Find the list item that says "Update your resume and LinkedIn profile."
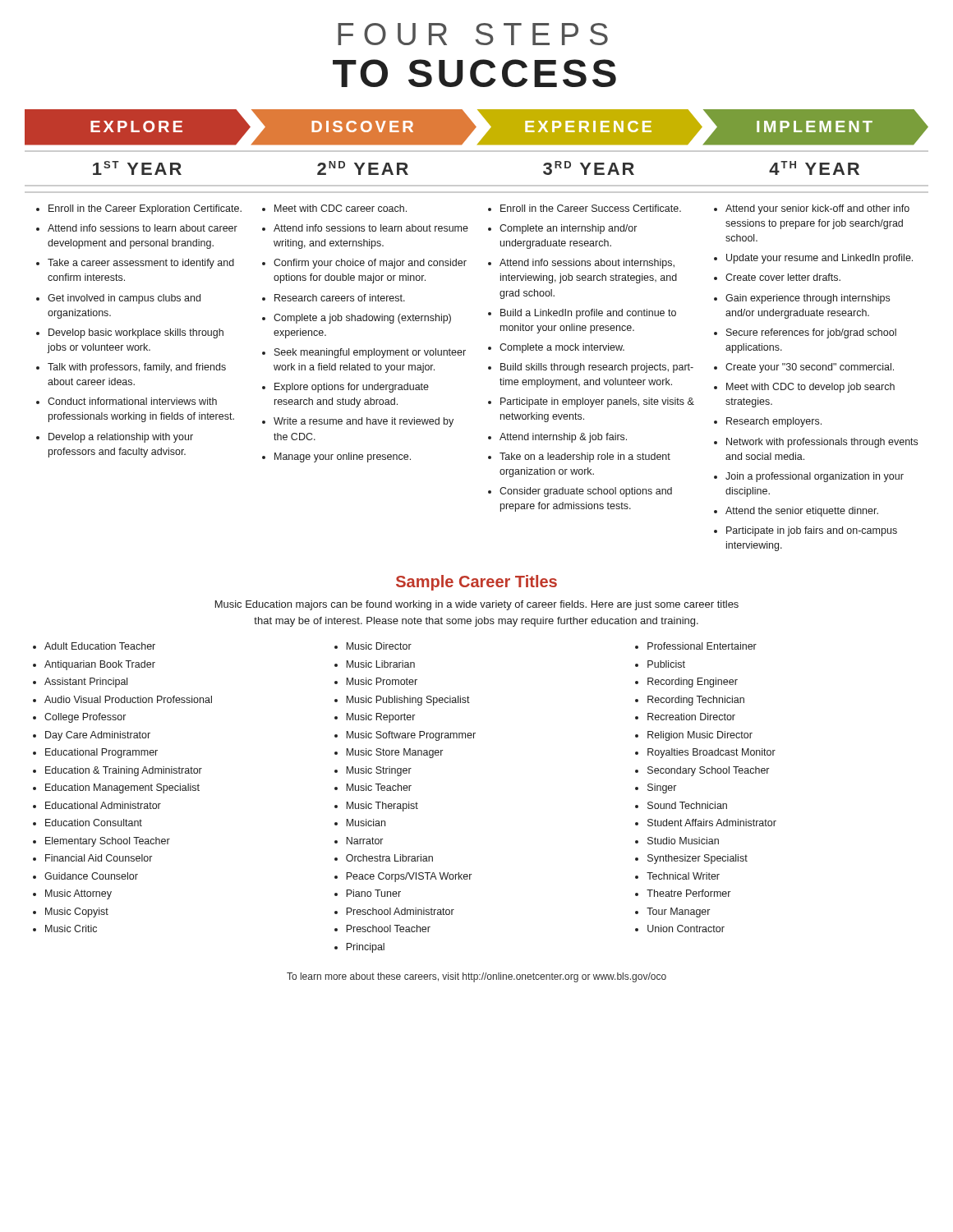 [820, 258]
